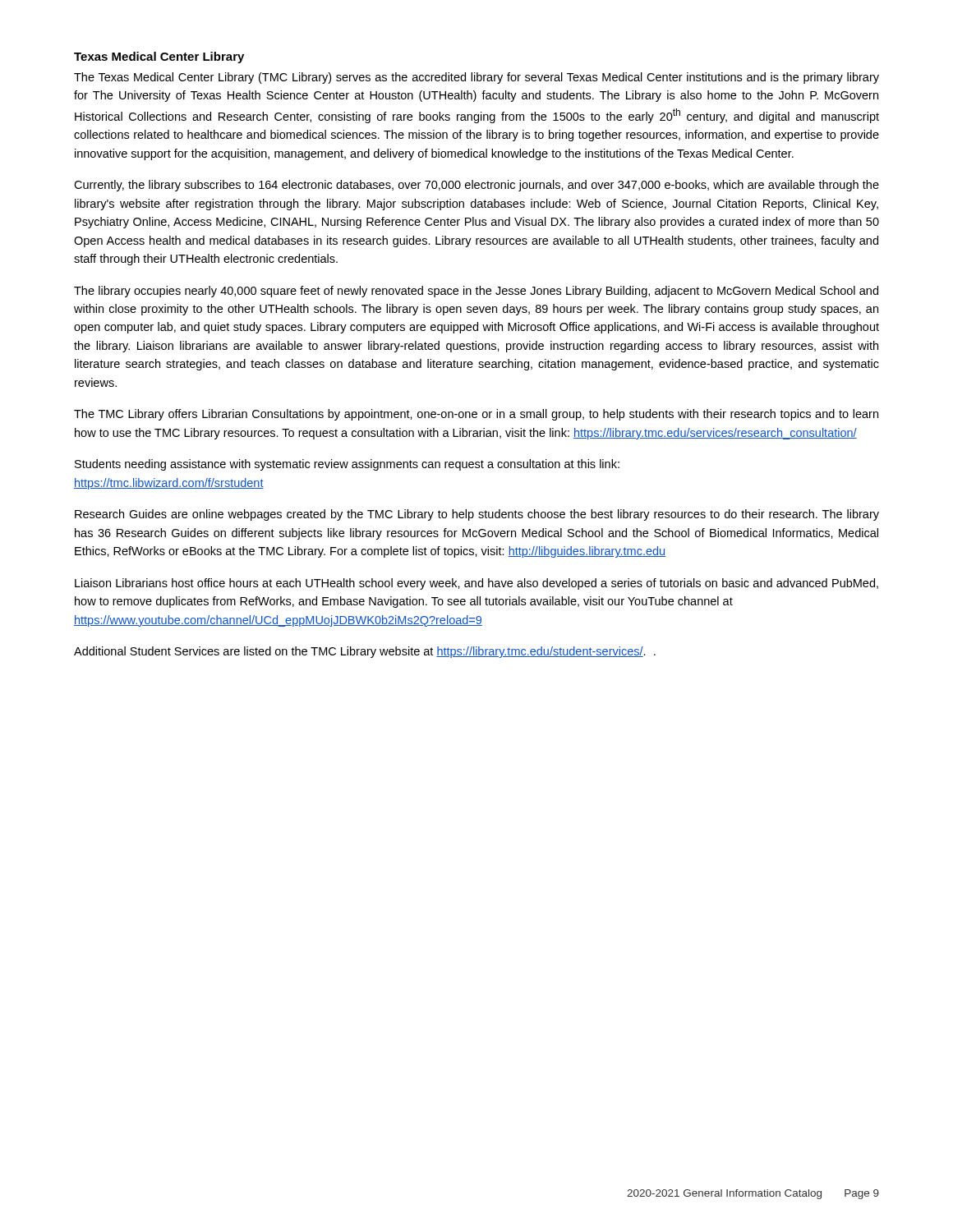
Task: Find the text starting "Texas Medical Center Library"
Action: point(159,56)
